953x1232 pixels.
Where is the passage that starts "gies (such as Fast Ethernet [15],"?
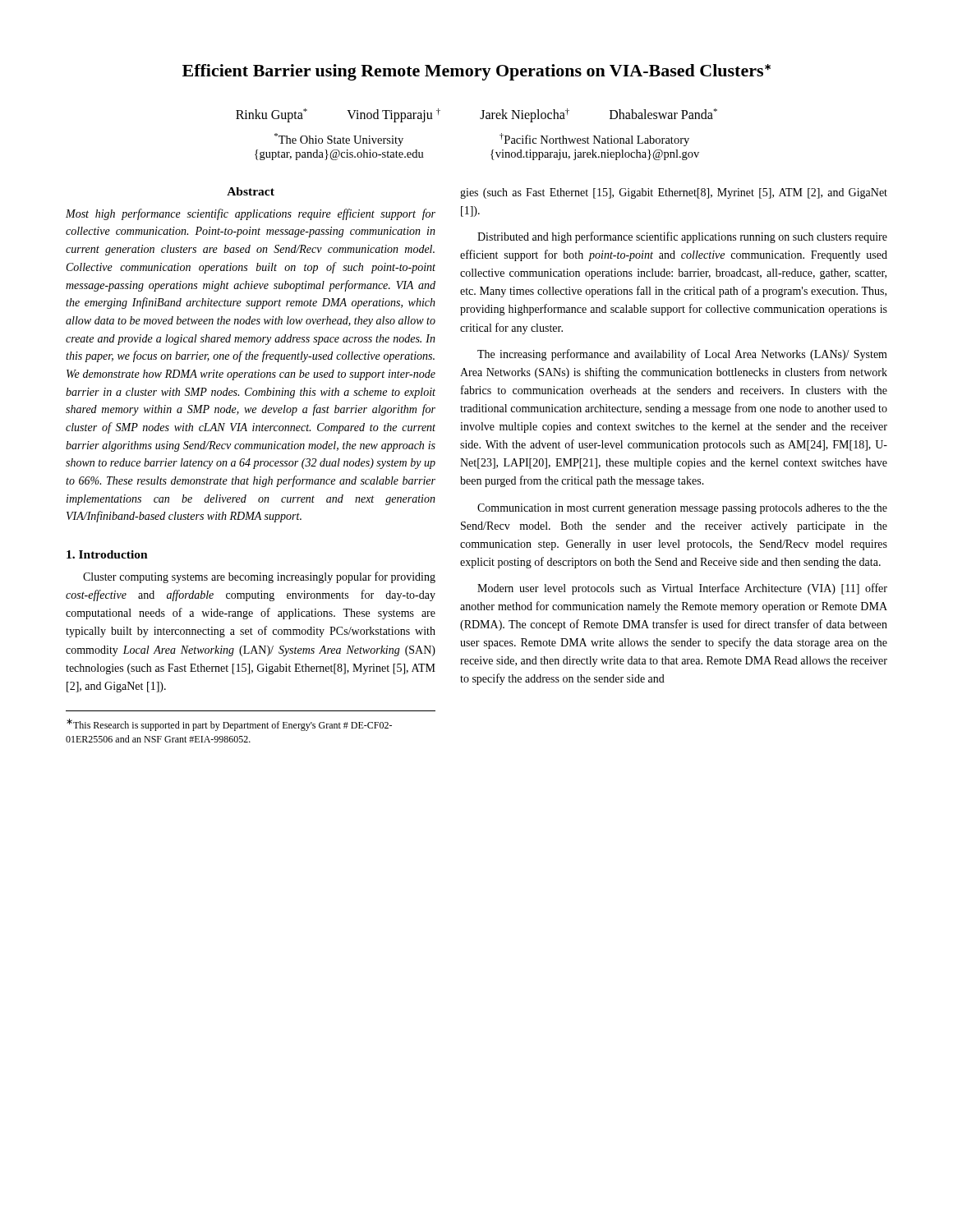[674, 436]
